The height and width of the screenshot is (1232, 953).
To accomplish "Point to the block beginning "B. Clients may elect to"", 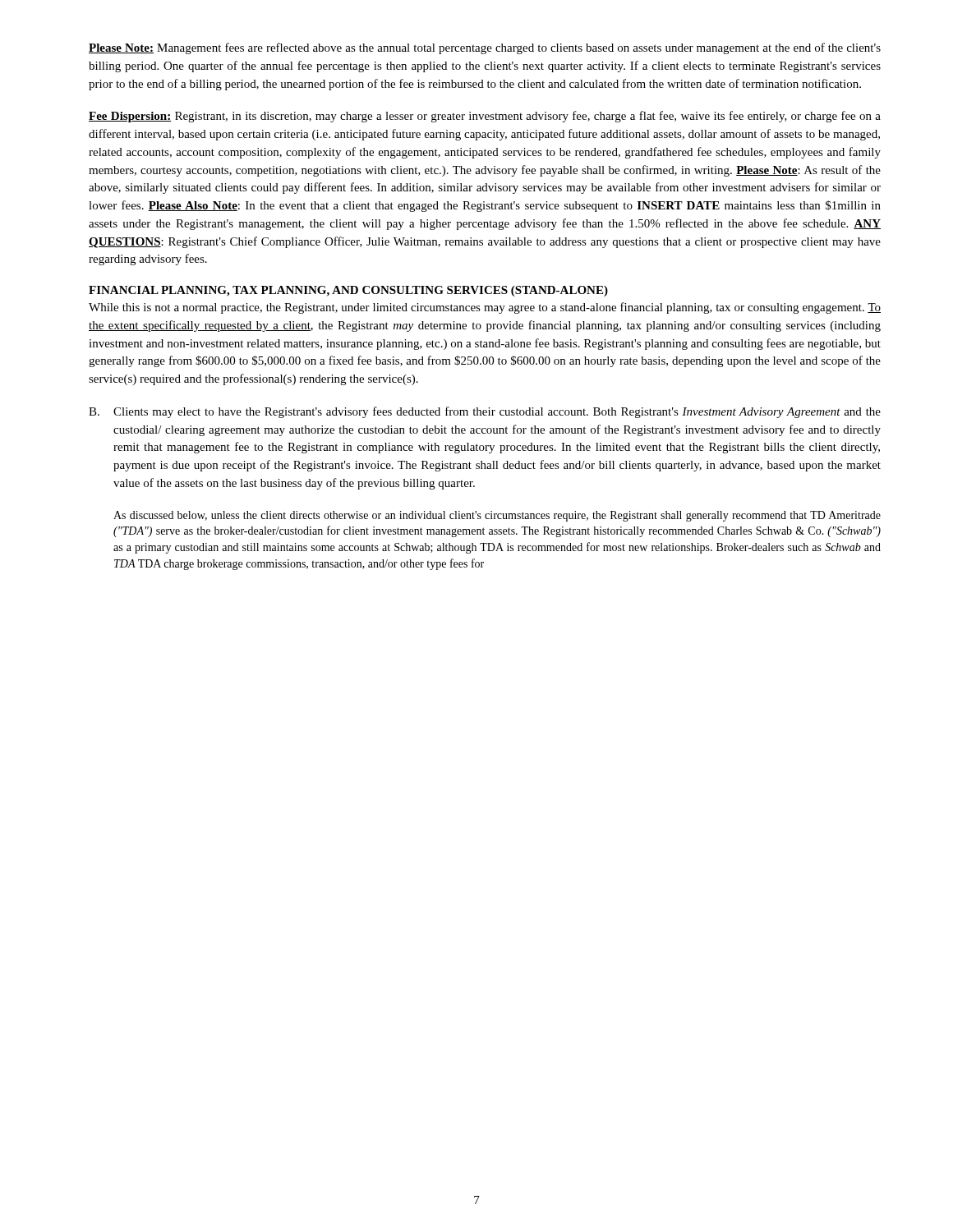I will coord(485,448).
